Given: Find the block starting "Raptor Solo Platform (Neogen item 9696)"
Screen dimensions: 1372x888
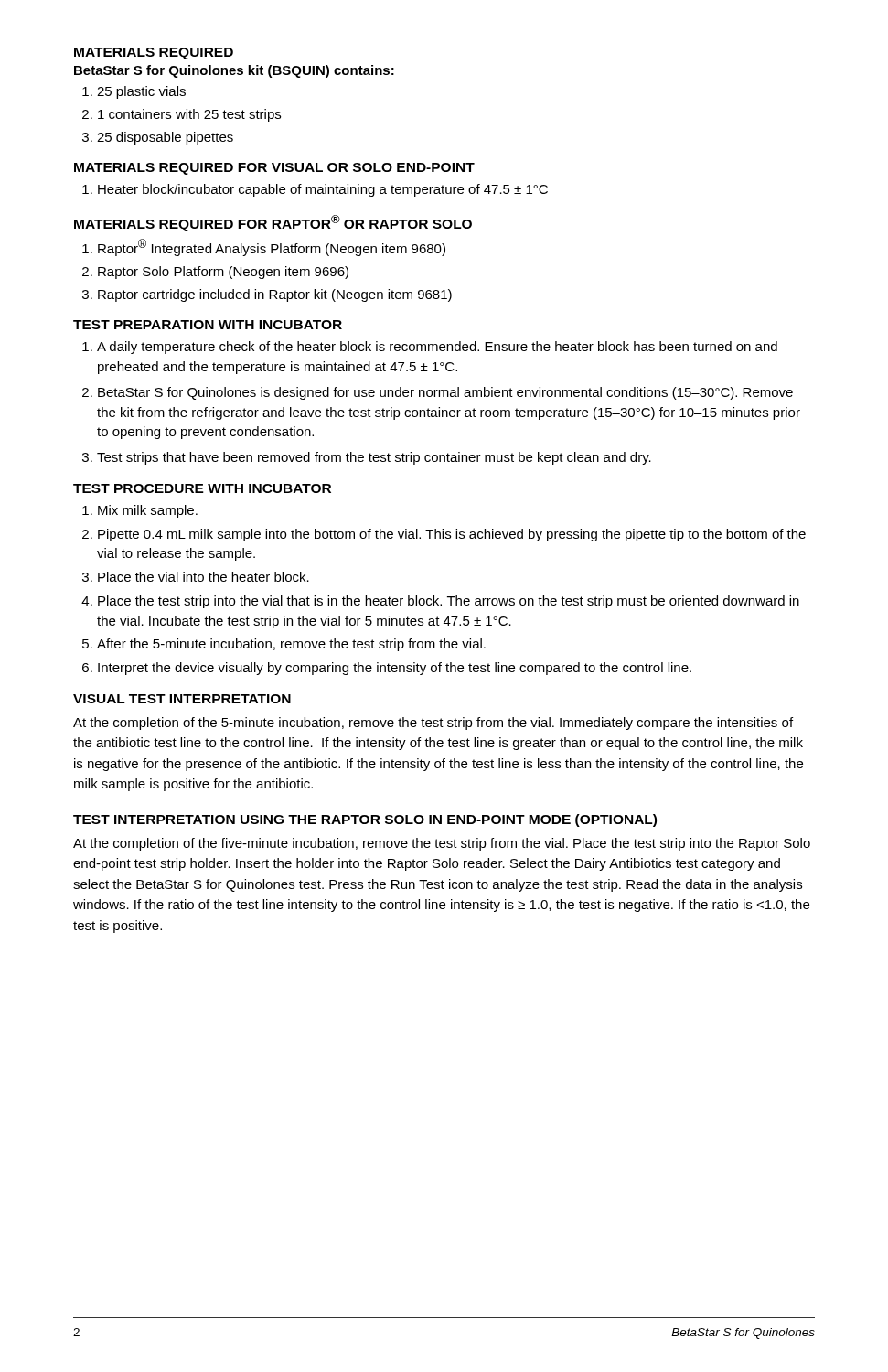Looking at the screenshot, I should (x=223, y=271).
